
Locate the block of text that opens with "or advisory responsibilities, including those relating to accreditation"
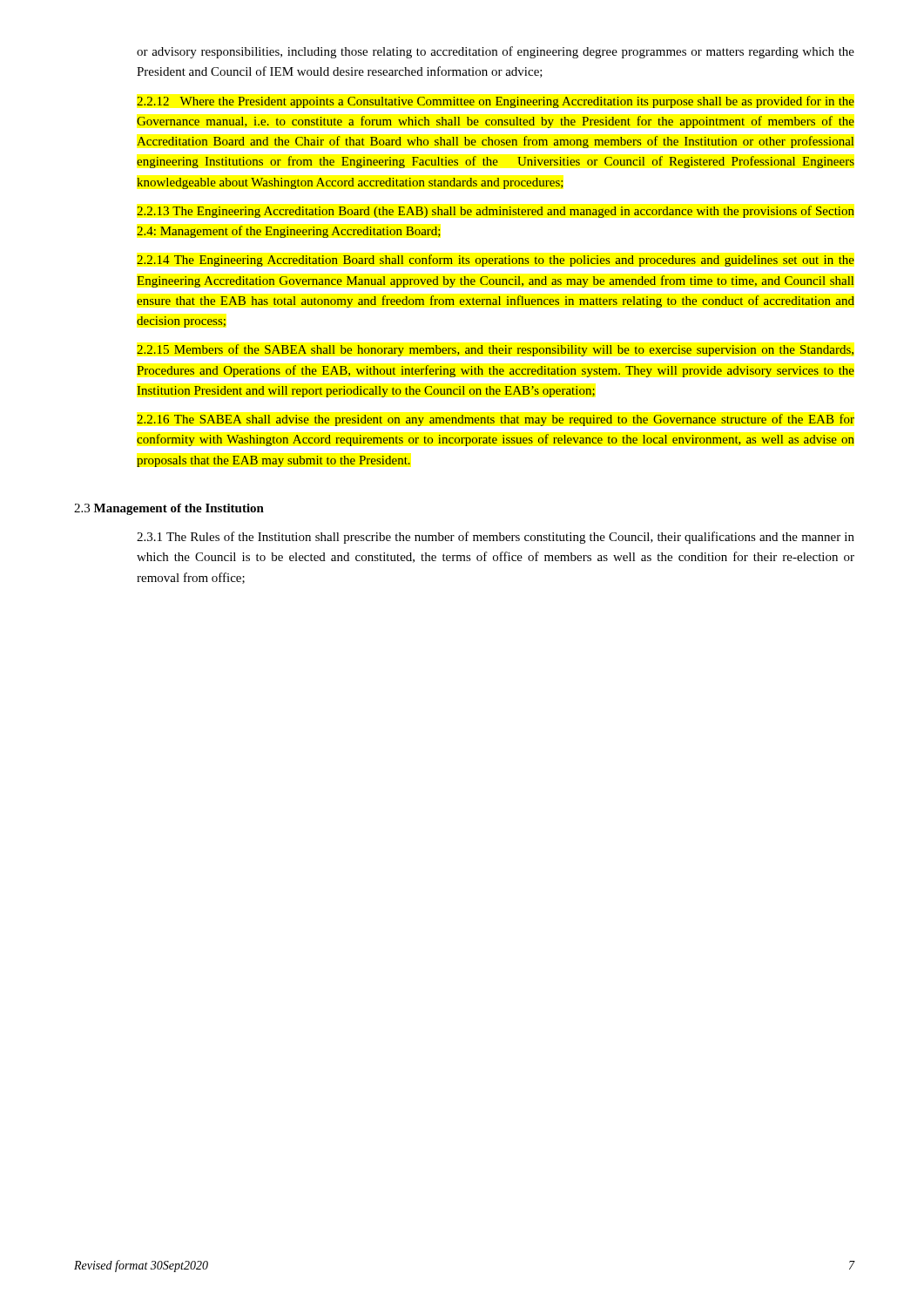496,62
